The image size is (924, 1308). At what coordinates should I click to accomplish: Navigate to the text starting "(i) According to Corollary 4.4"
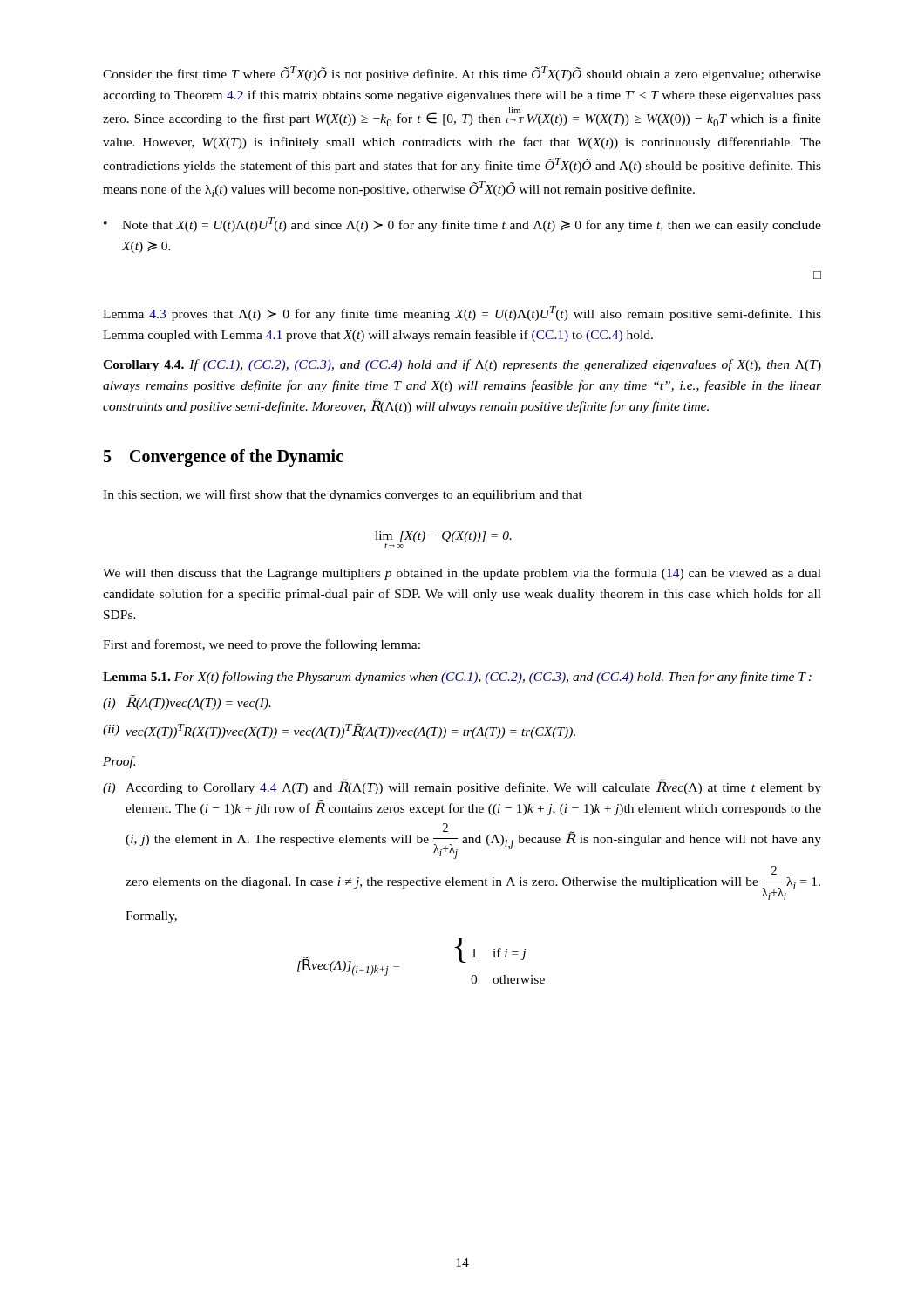(462, 851)
